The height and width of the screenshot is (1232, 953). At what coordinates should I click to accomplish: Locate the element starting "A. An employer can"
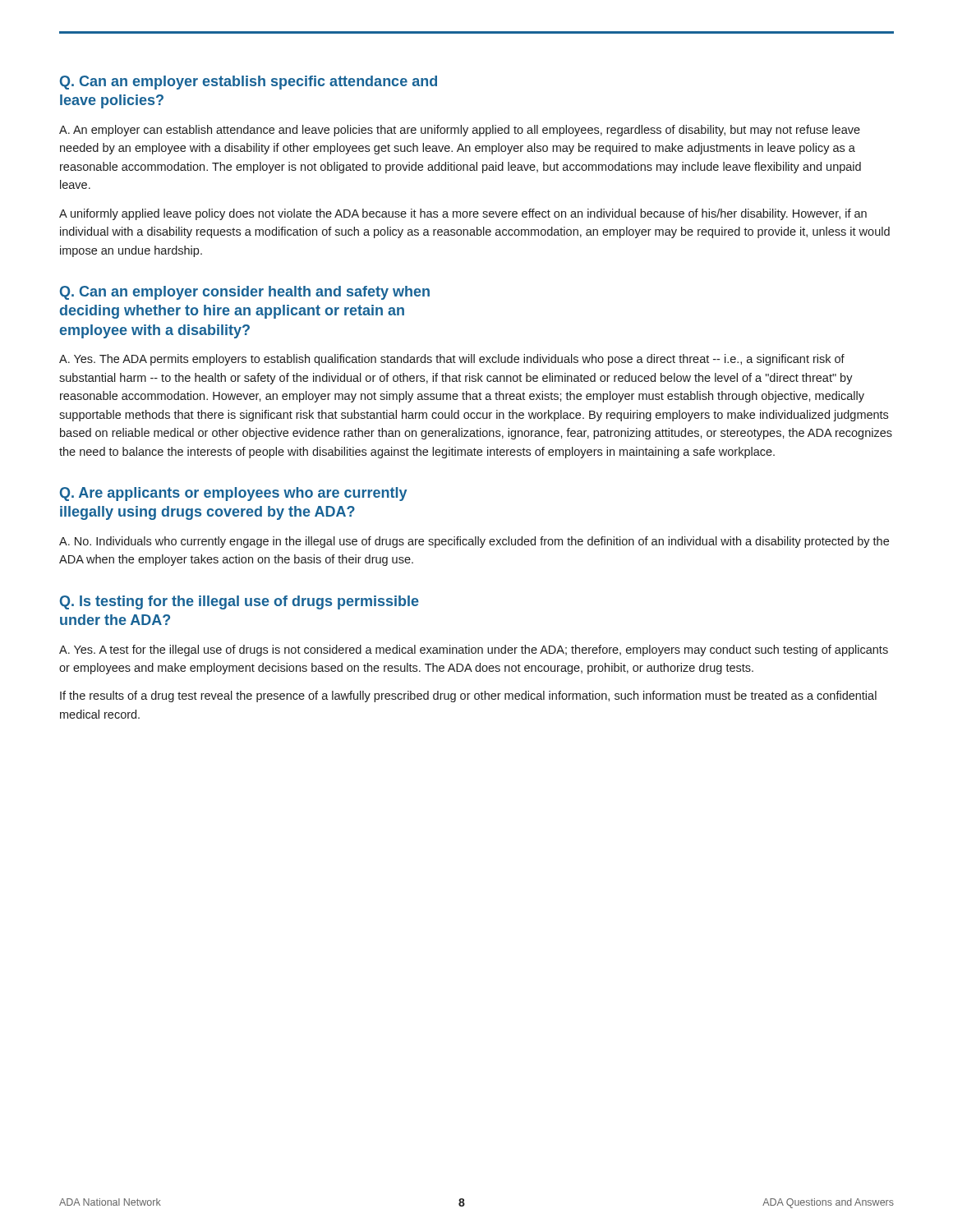point(460,157)
